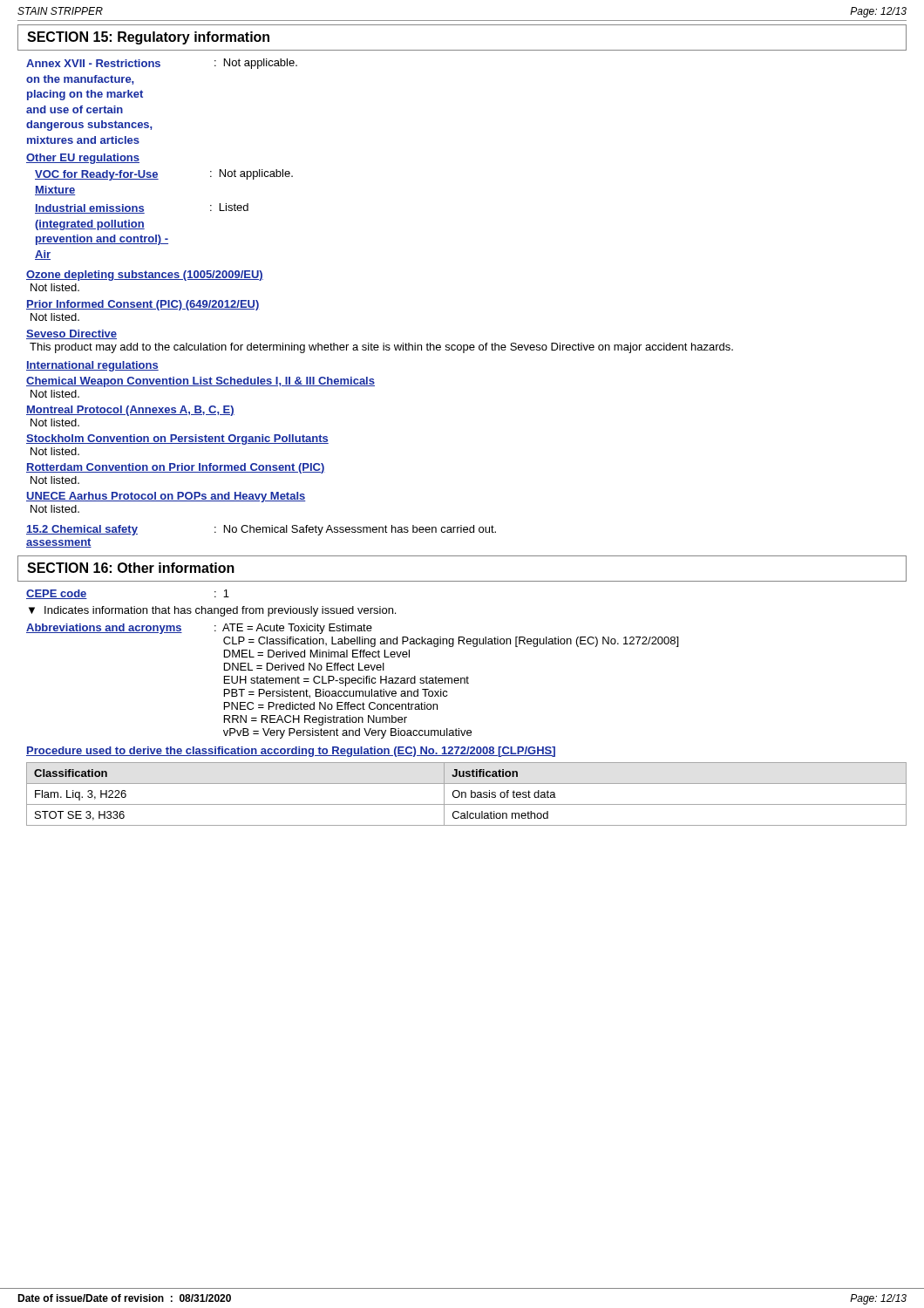Find the section header that reads "Other EU regulations"
Screen dimensions: 1308x924
coord(83,158)
